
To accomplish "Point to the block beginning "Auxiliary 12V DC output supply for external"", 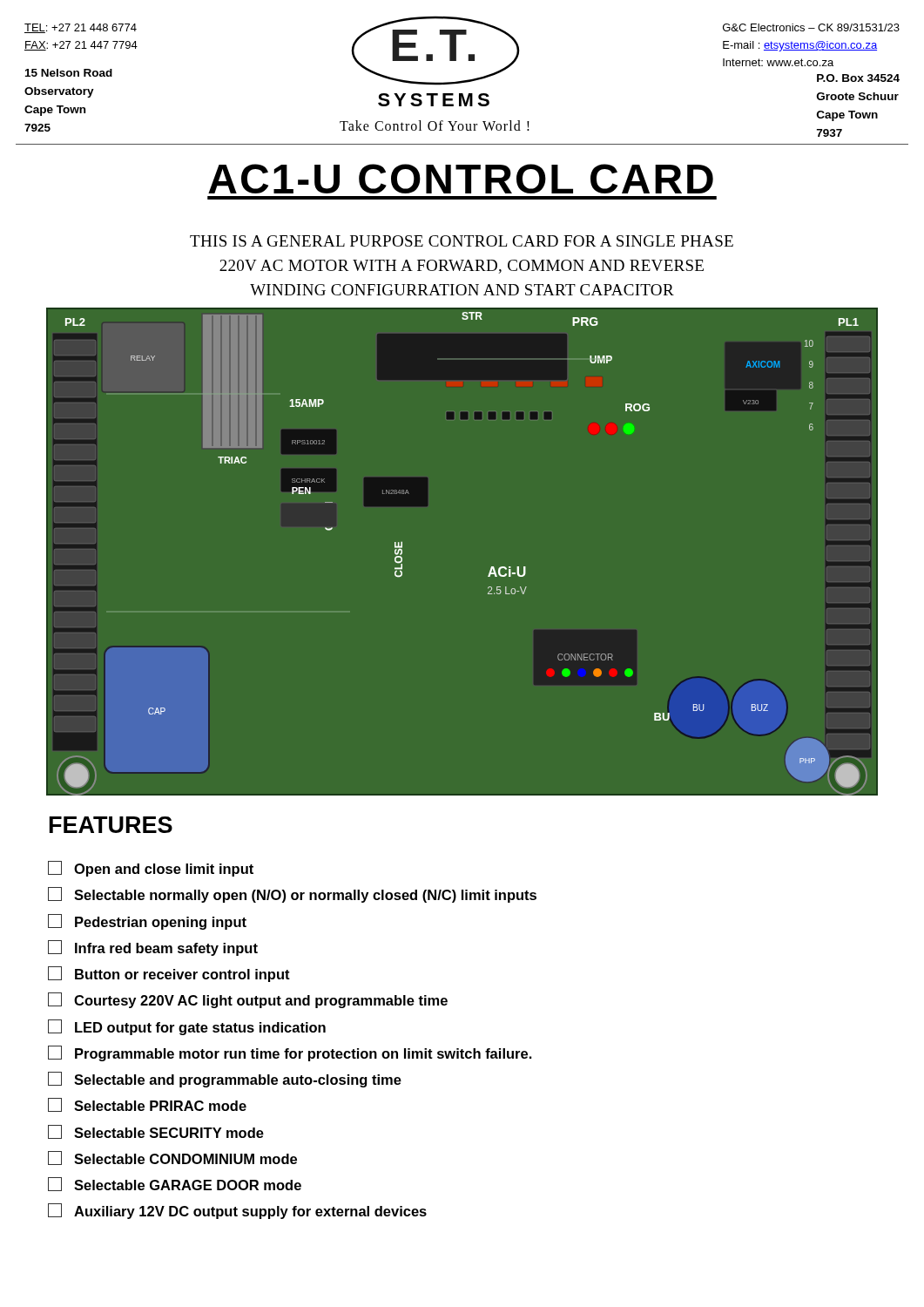I will (x=237, y=1212).
